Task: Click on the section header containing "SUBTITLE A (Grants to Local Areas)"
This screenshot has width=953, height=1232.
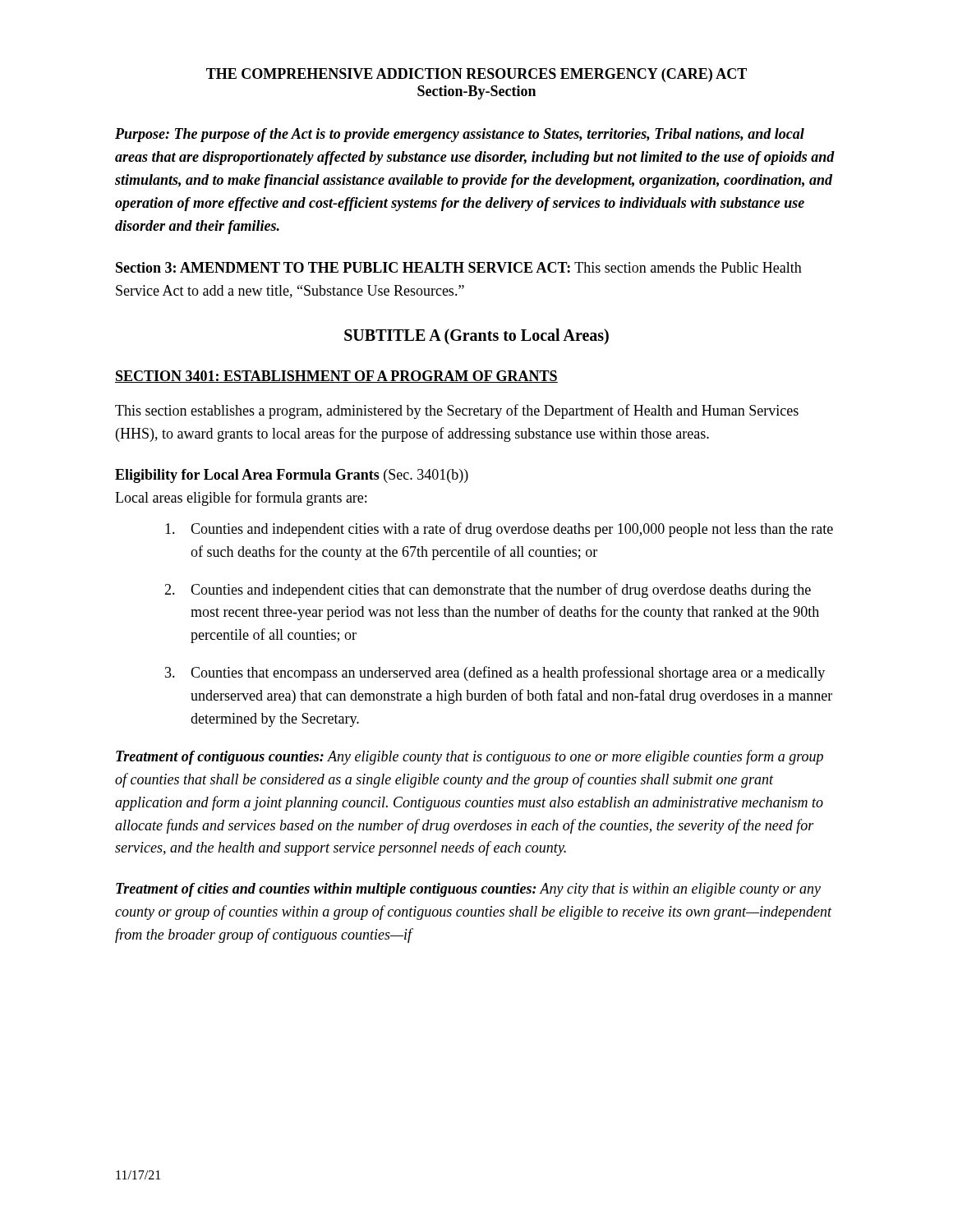Action: pyautogui.click(x=476, y=335)
